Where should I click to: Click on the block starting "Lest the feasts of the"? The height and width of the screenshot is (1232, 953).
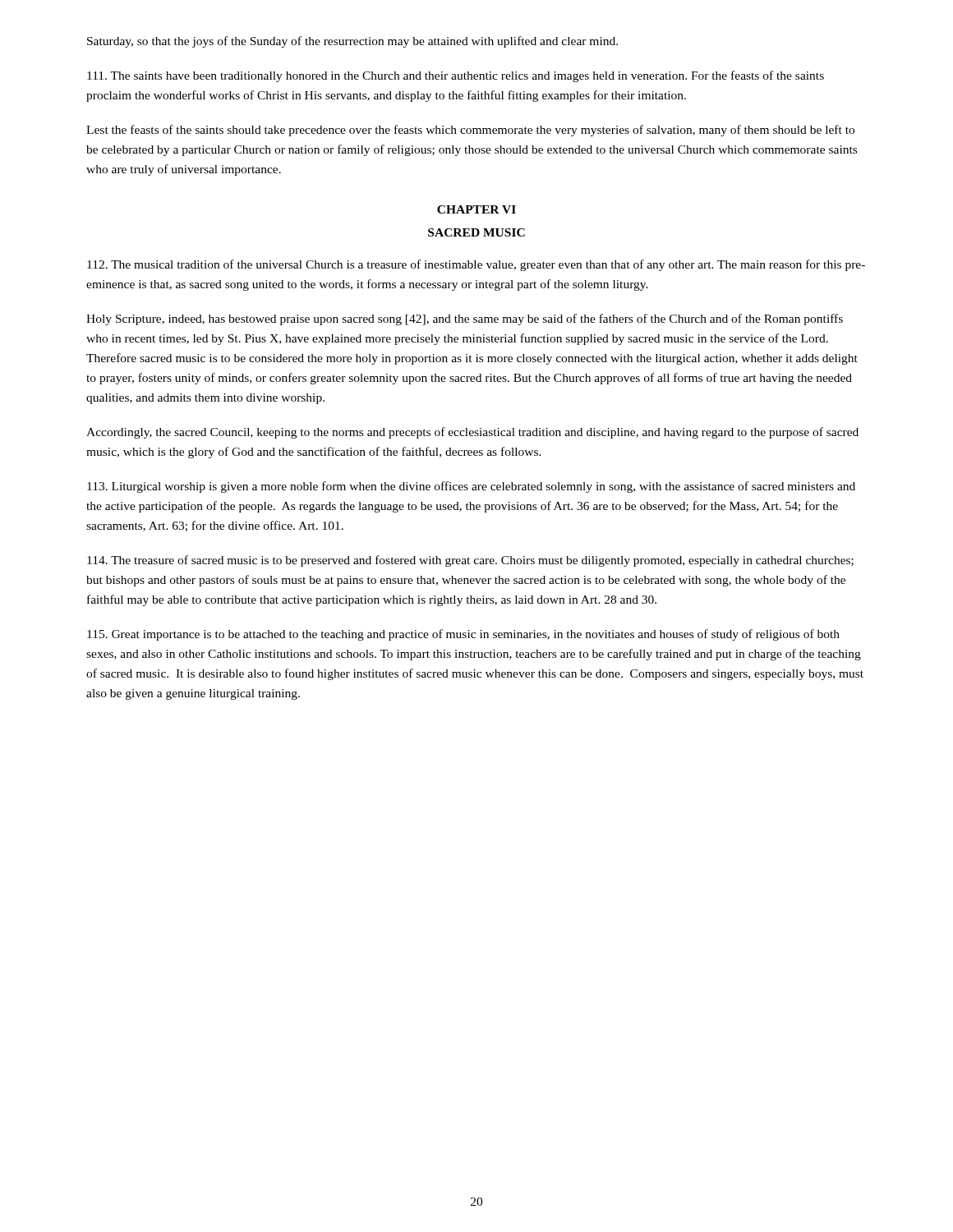472,149
